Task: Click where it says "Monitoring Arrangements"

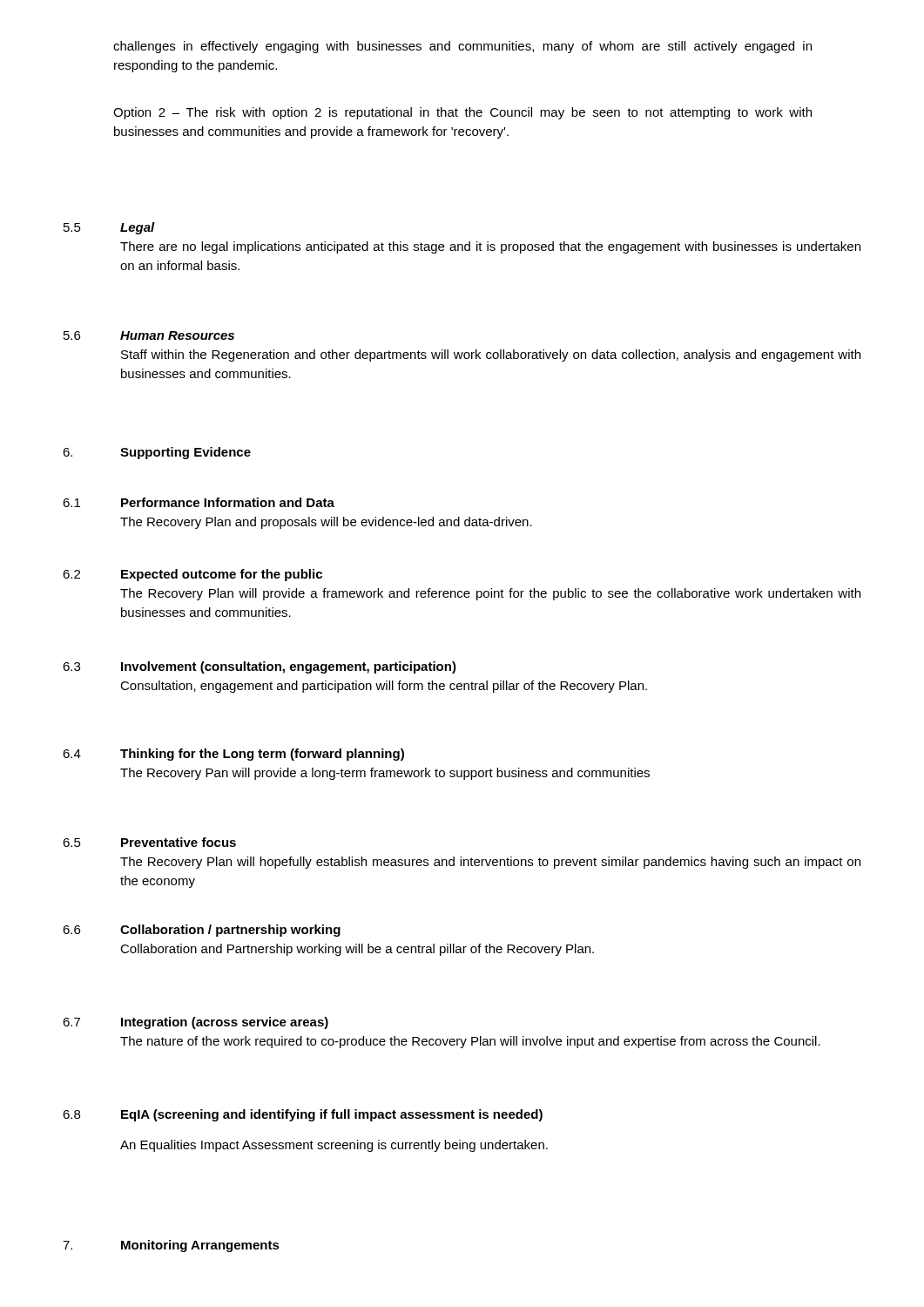Action: (200, 1245)
